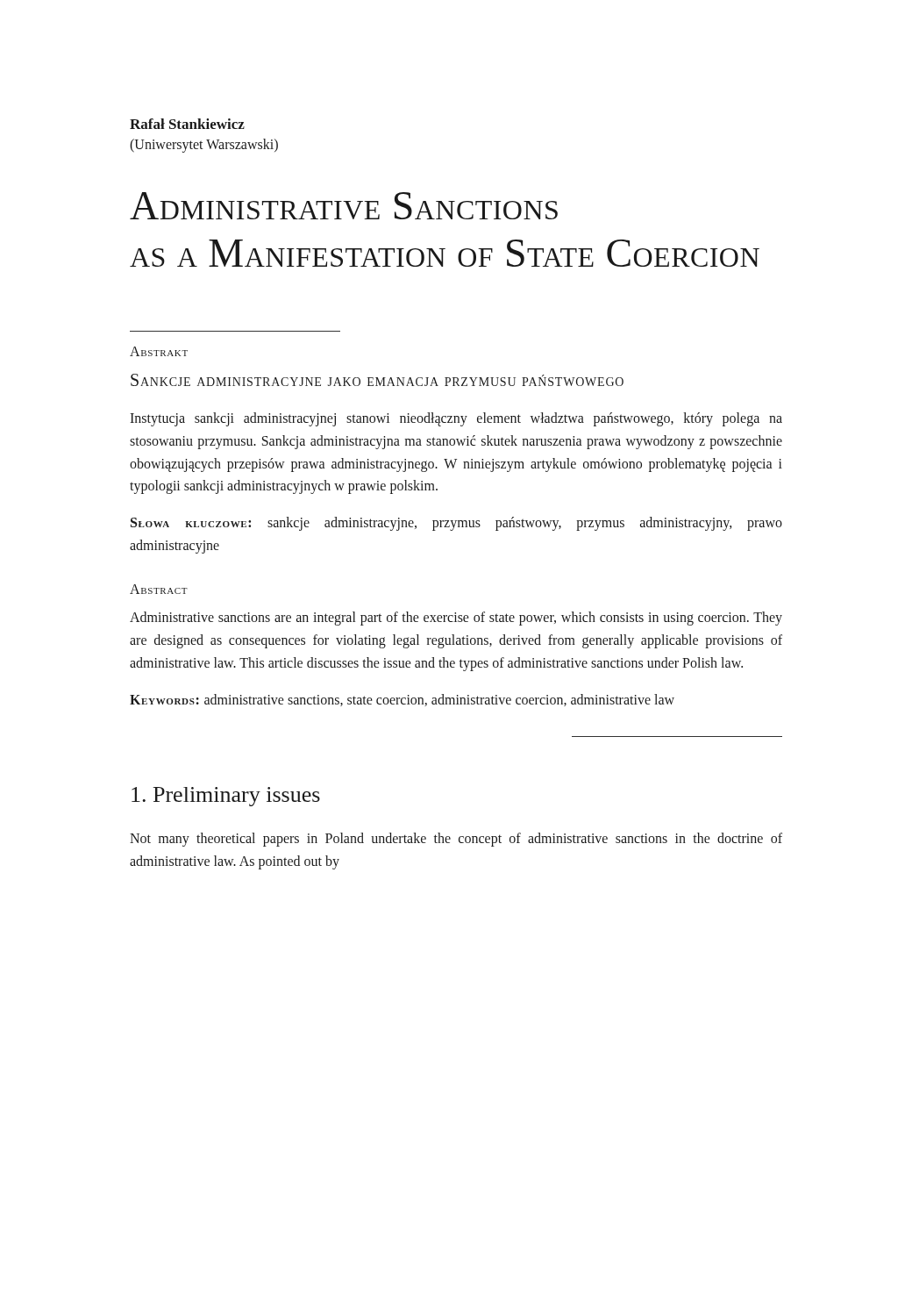Click on the passage starting "Słowa kluczowe: sankcje administracyjne, przymus państwowy, przymus"

tap(456, 534)
